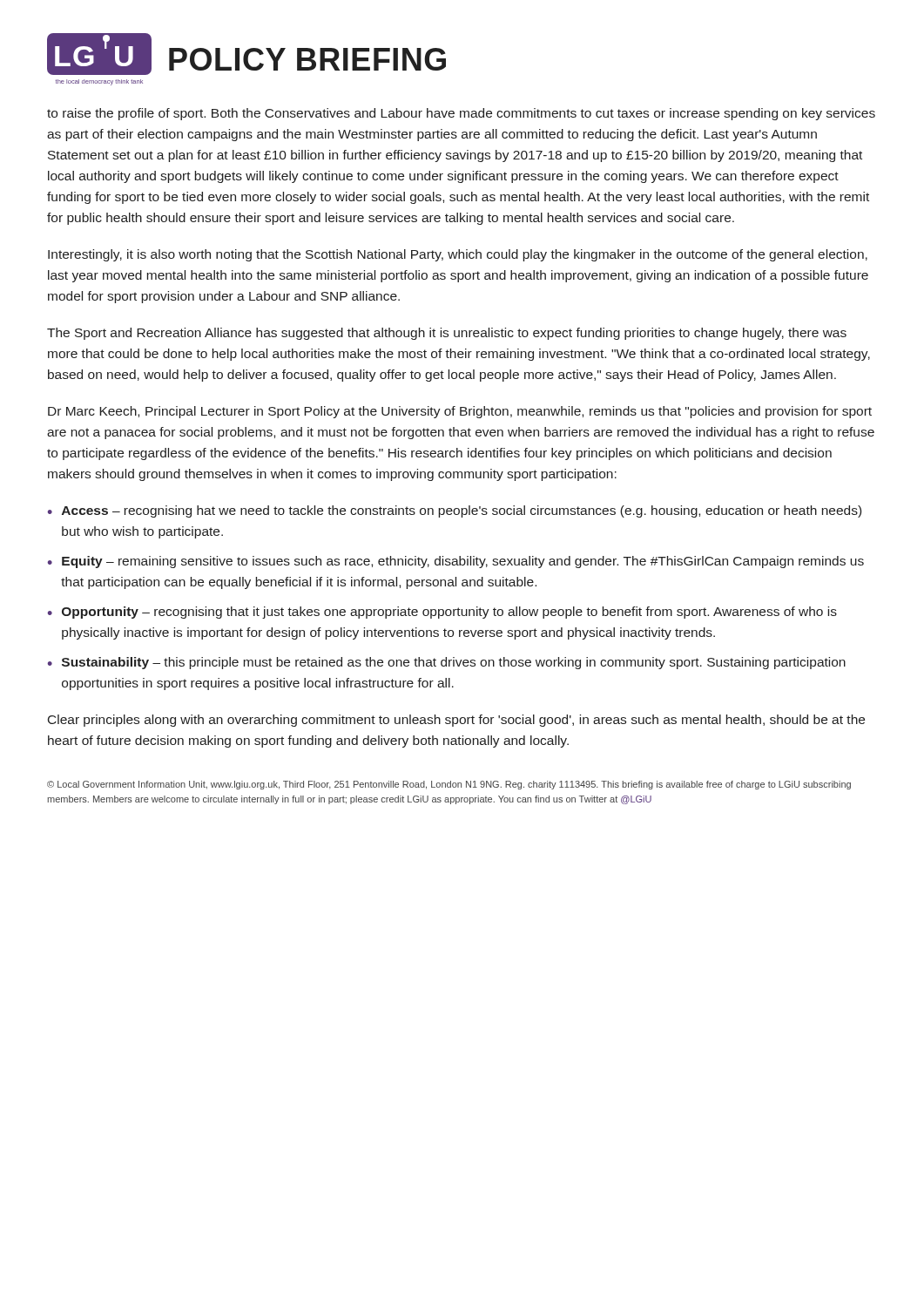
Task: Point to the block beginning "• Access – recognising hat"
Action: 462,521
